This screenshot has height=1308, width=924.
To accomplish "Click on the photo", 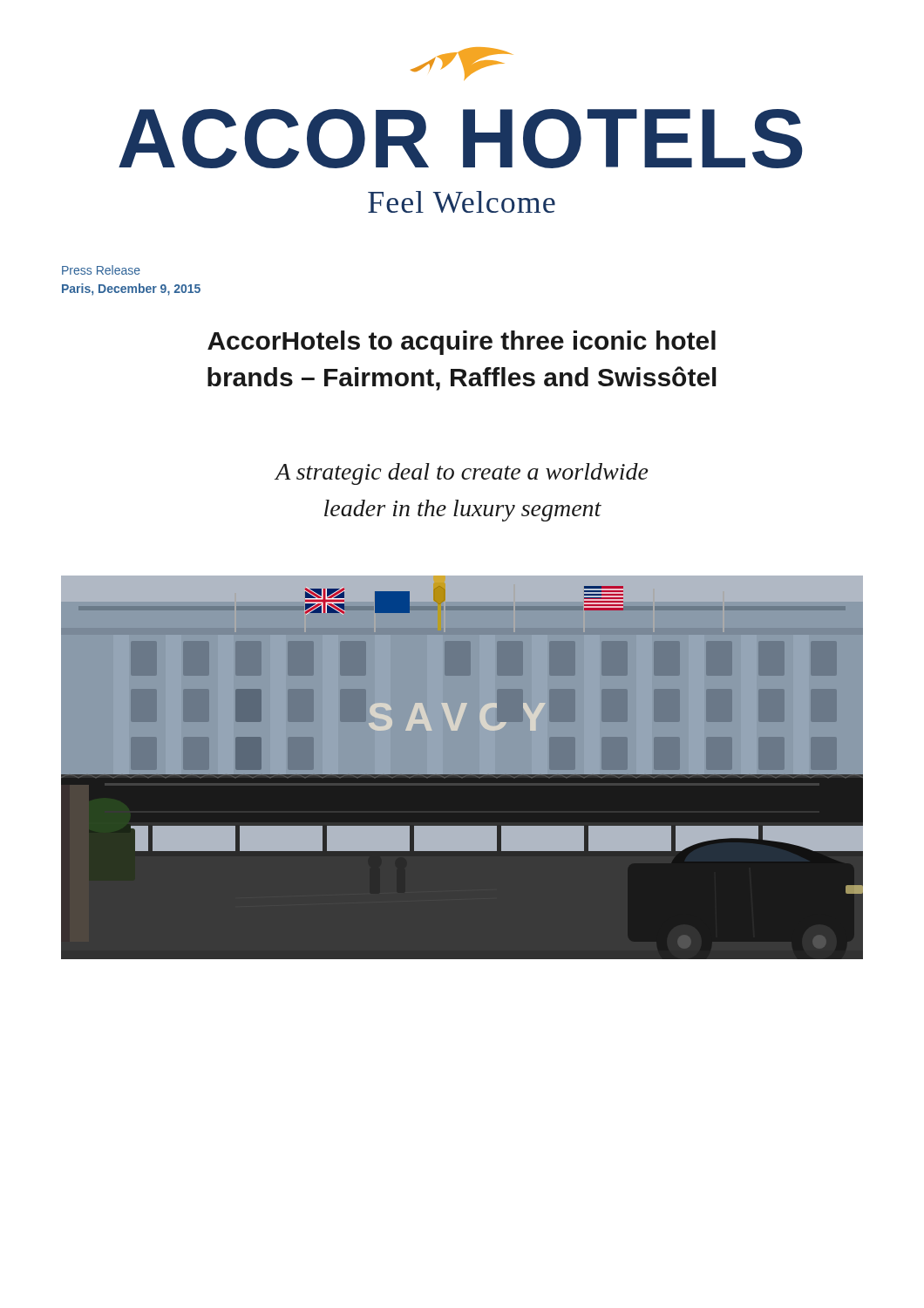I will pos(462,767).
